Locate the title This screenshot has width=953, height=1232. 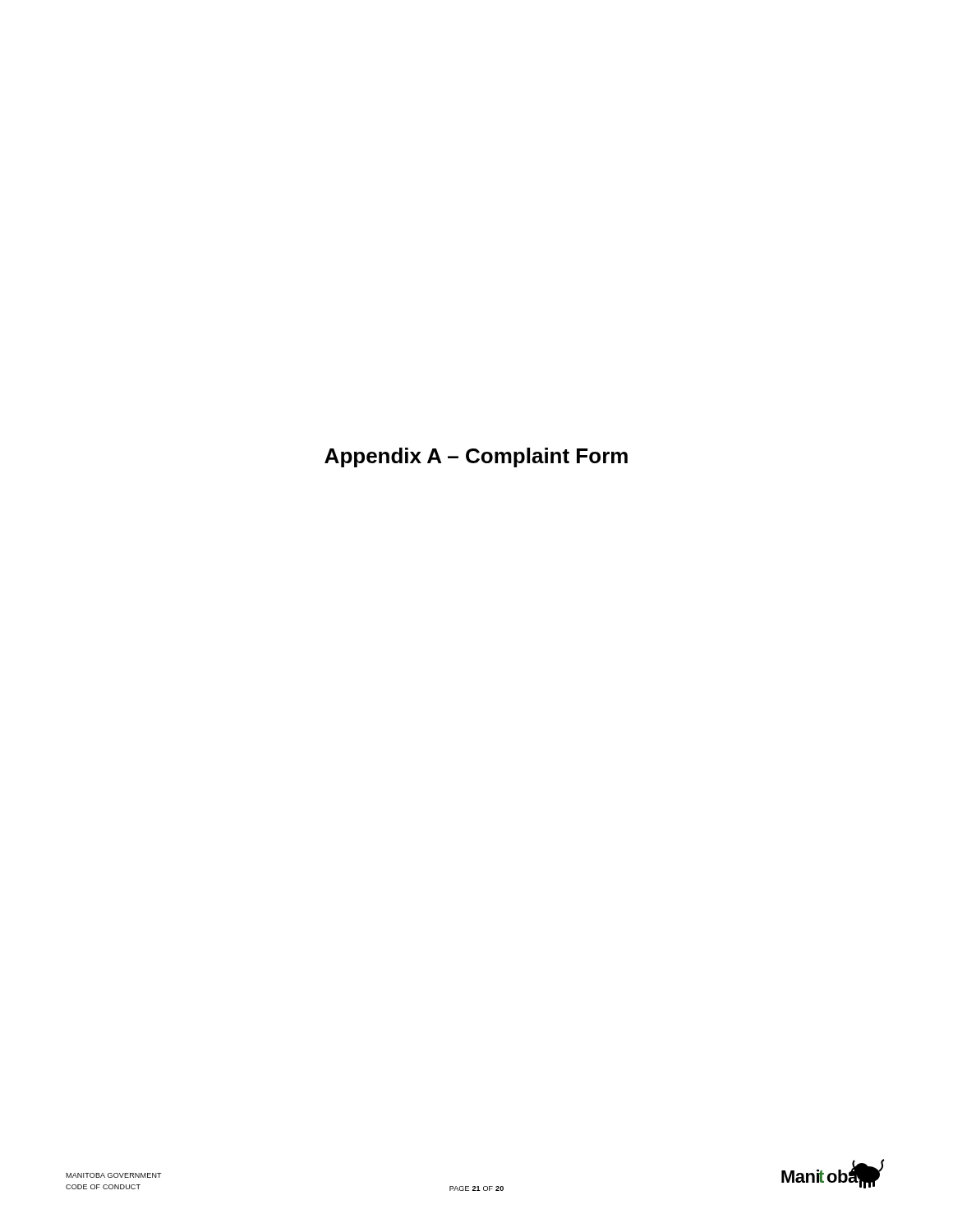coord(476,456)
